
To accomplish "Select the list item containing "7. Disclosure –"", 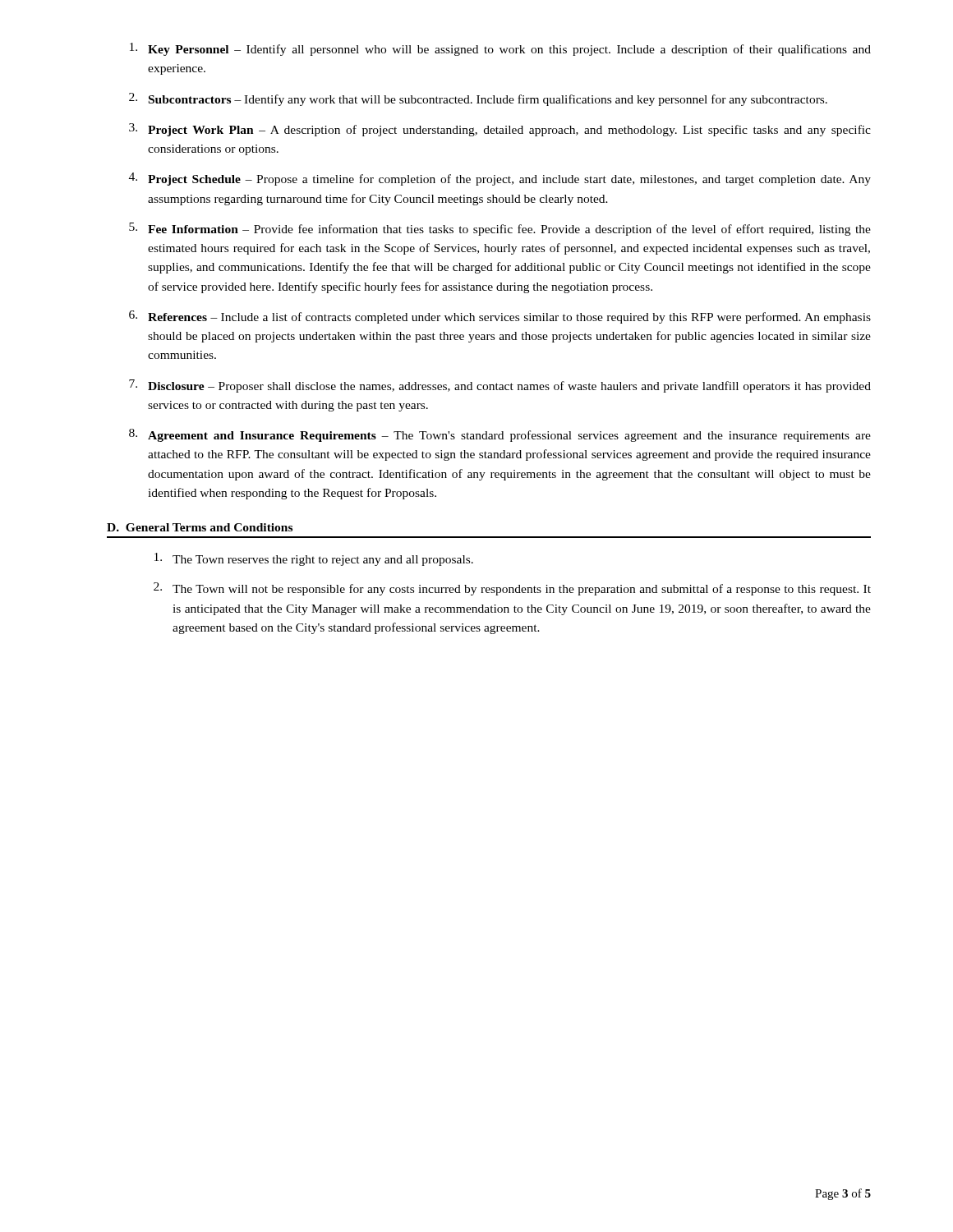I will click(489, 395).
